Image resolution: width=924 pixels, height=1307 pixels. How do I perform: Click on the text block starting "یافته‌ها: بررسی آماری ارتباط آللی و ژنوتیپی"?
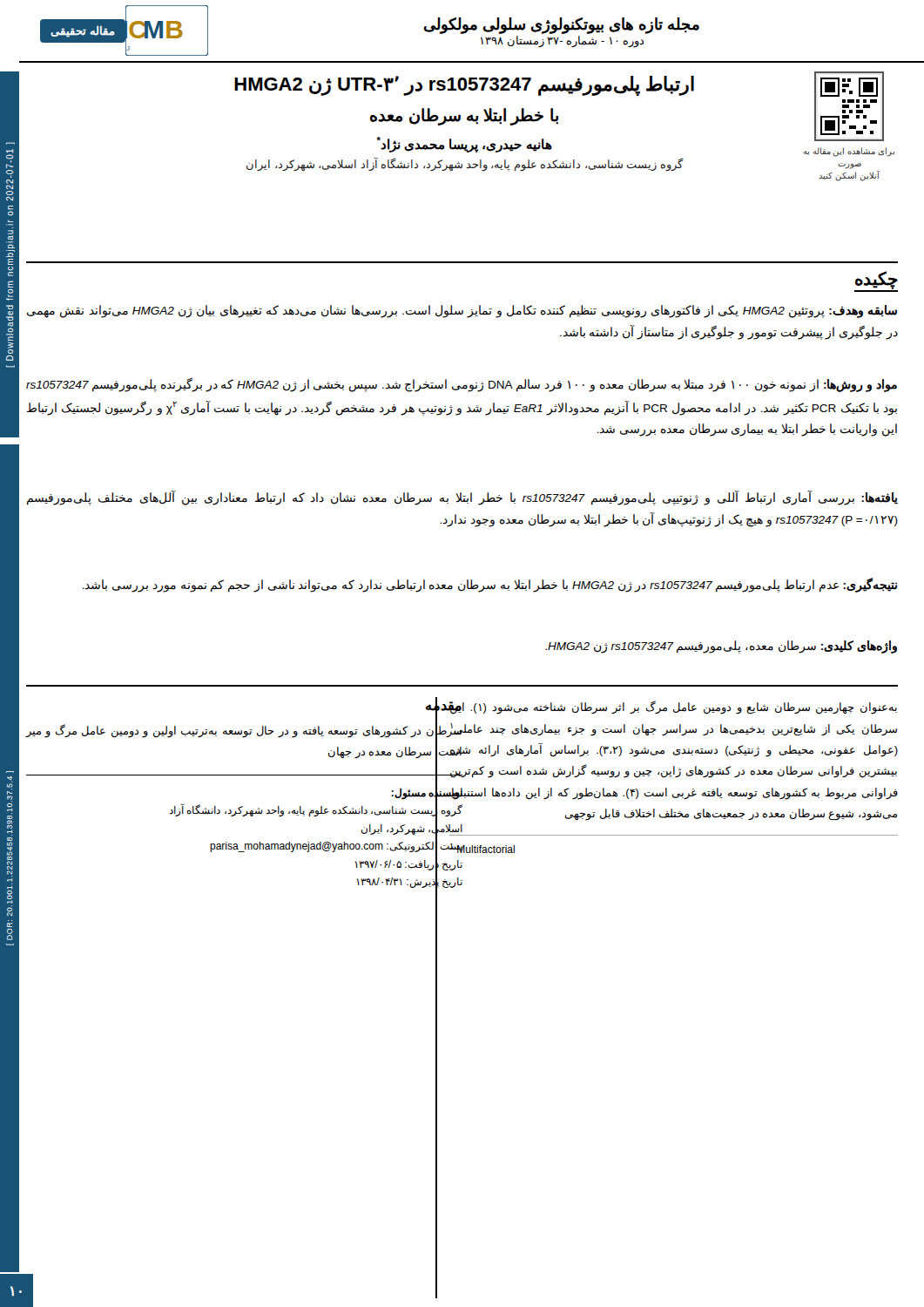point(462,509)
